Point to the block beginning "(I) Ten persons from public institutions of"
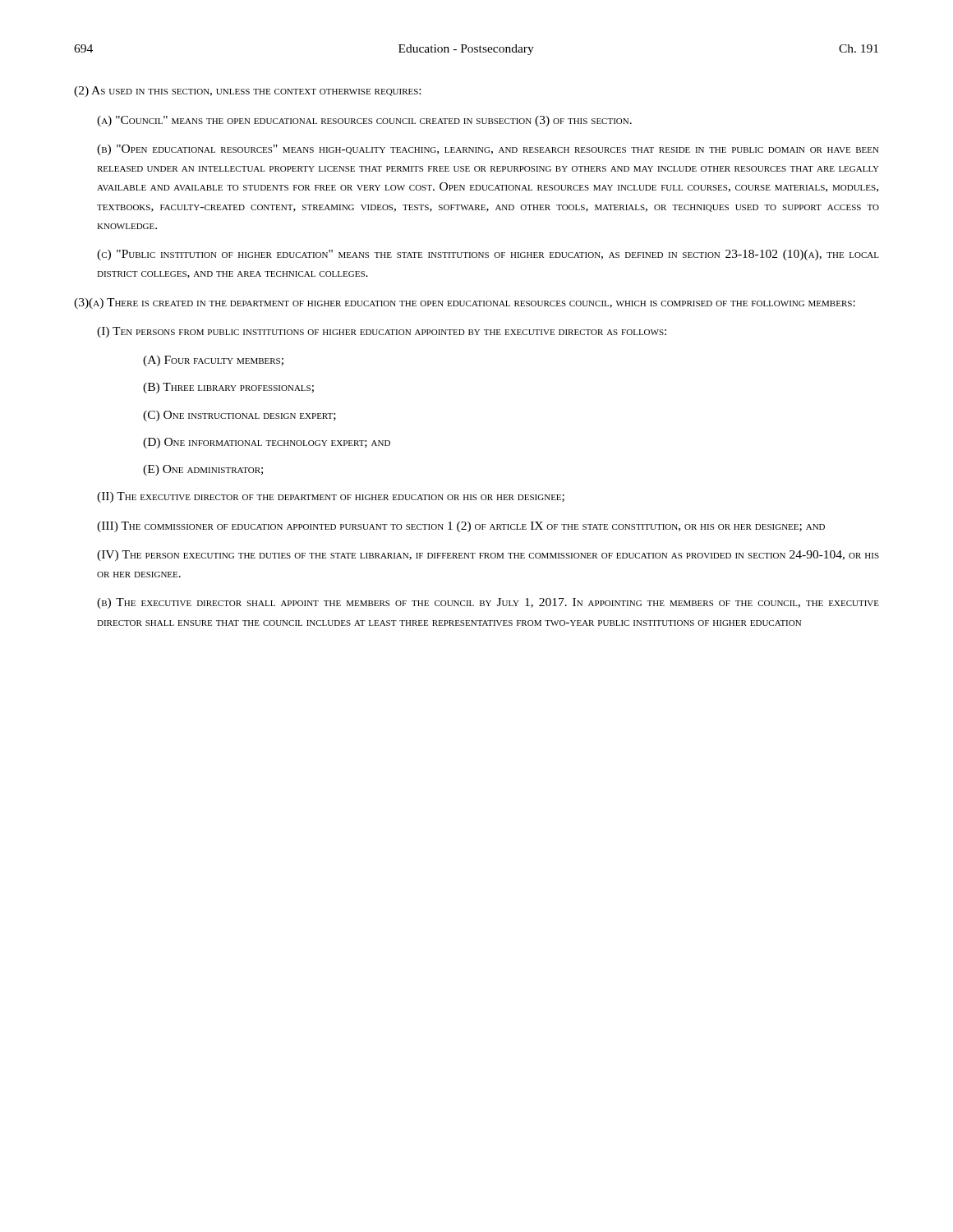This screenshot has width=953, height=1232. click(382, 331)
